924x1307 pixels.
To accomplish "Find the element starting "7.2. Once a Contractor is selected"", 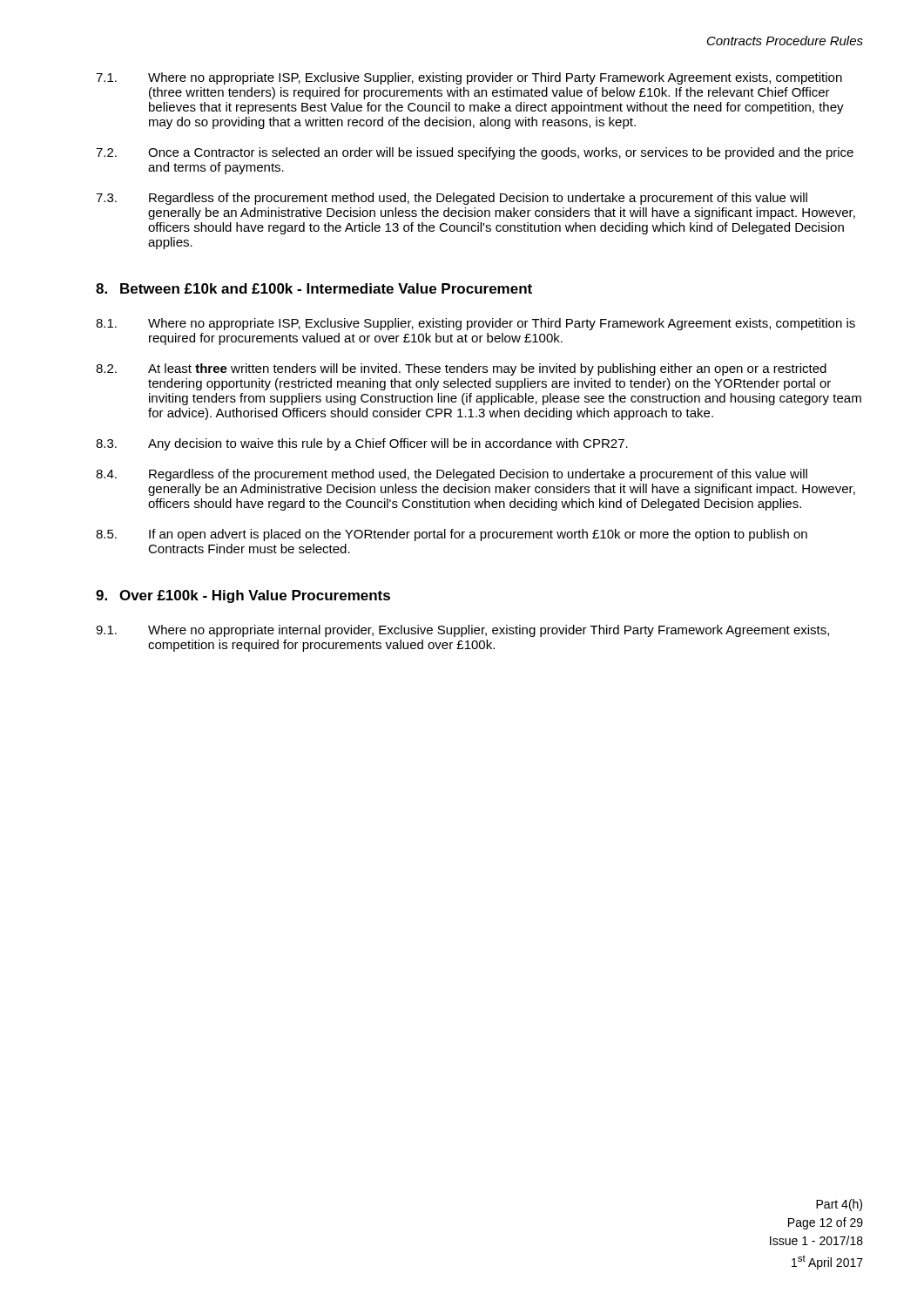I will [x=479, y=159].
